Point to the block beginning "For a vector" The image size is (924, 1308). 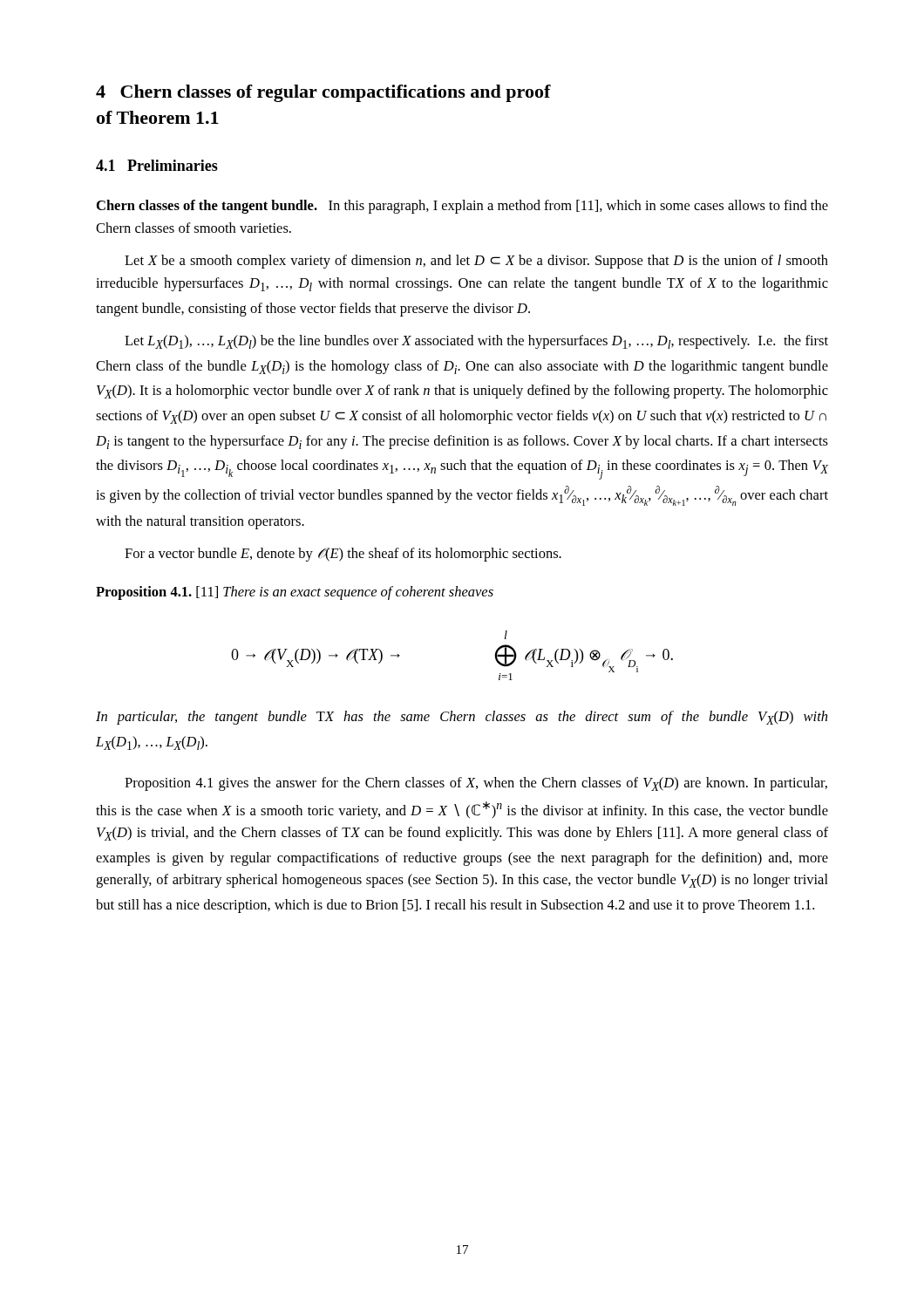[462, 554]
